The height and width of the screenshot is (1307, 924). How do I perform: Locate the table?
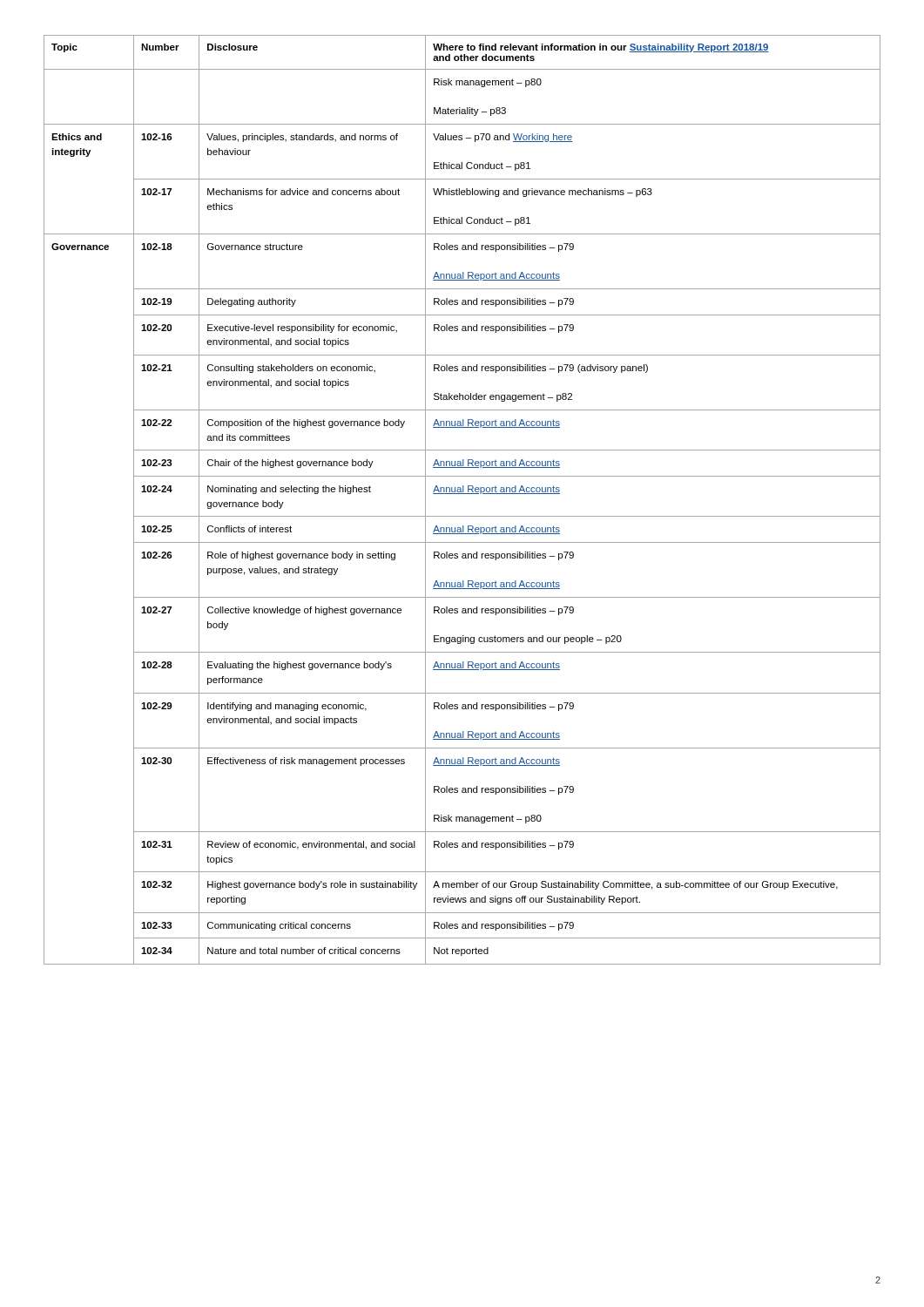point(462,500)
